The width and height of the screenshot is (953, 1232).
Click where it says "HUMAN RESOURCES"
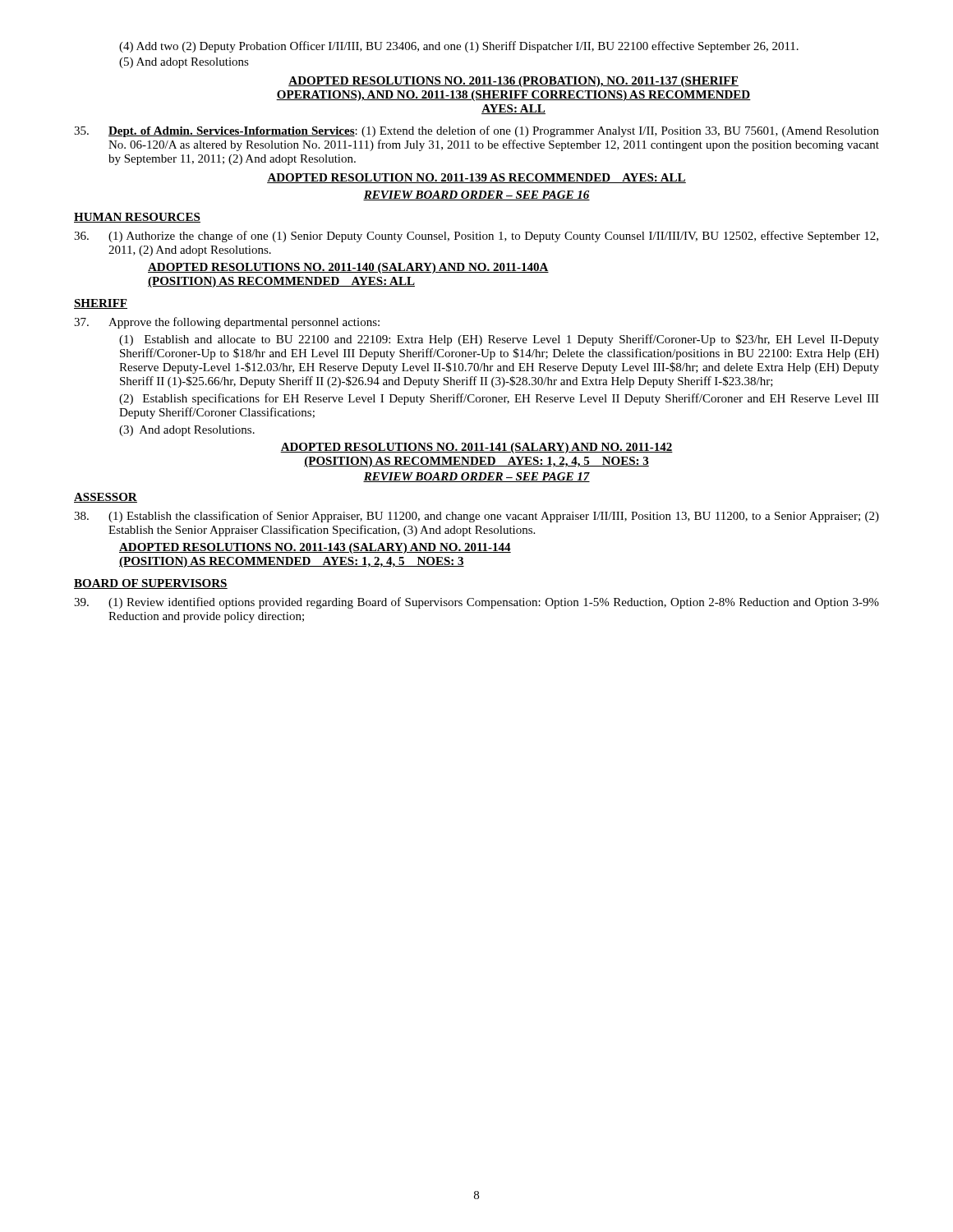tap(137, 217)
